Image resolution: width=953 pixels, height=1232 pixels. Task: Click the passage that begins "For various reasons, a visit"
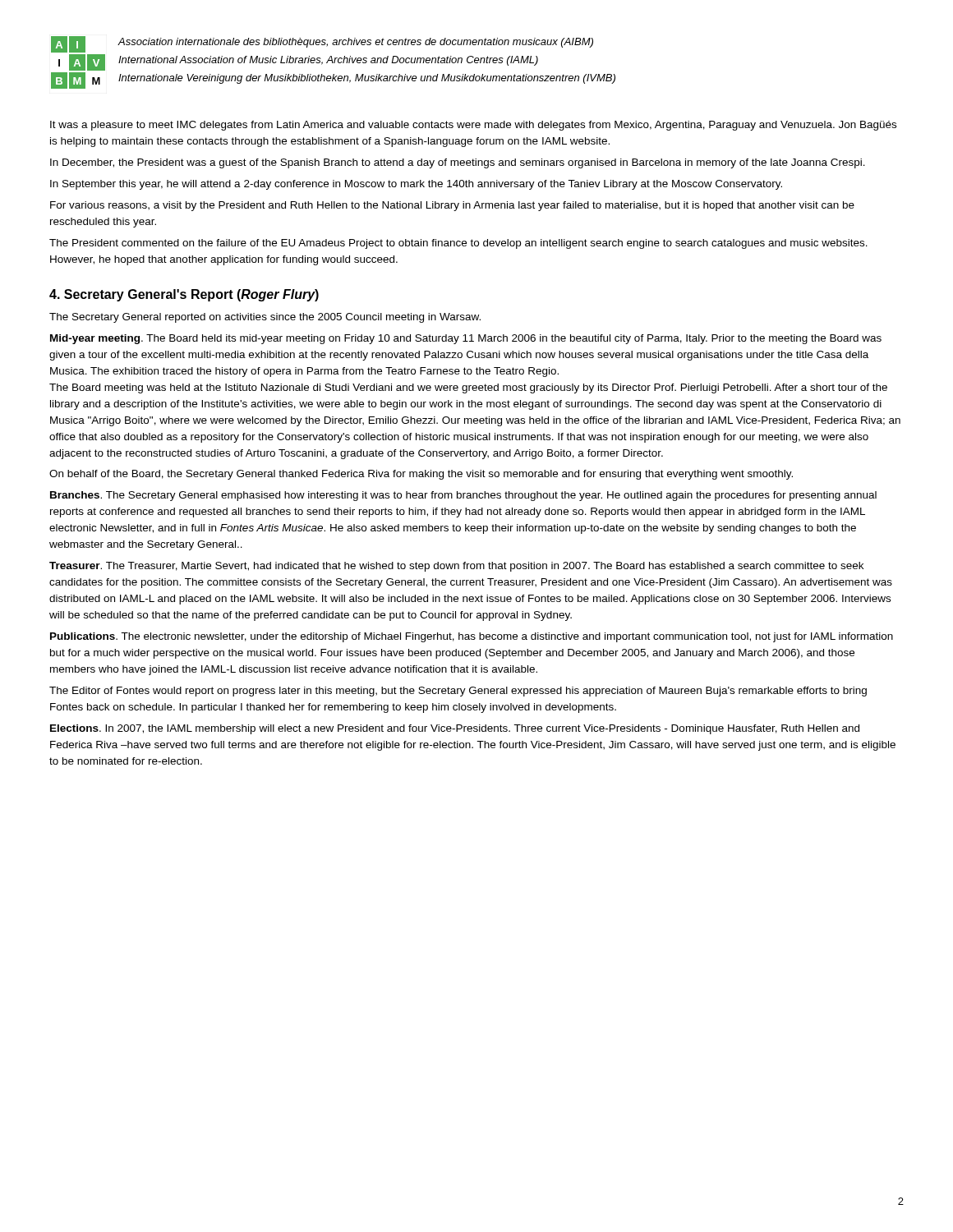coord(452,213)
